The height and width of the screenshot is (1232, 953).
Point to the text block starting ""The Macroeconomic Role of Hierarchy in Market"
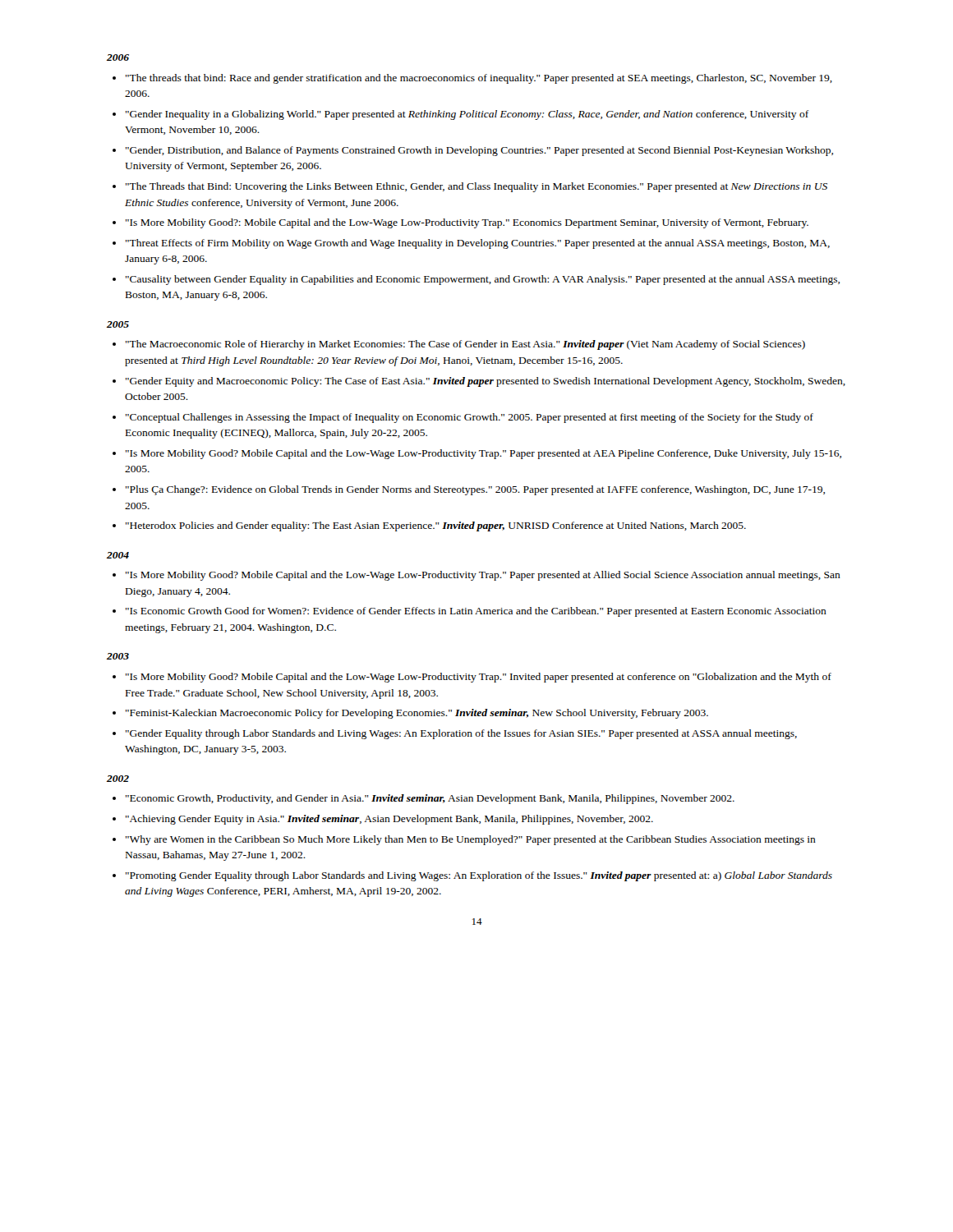coord(465,352)
